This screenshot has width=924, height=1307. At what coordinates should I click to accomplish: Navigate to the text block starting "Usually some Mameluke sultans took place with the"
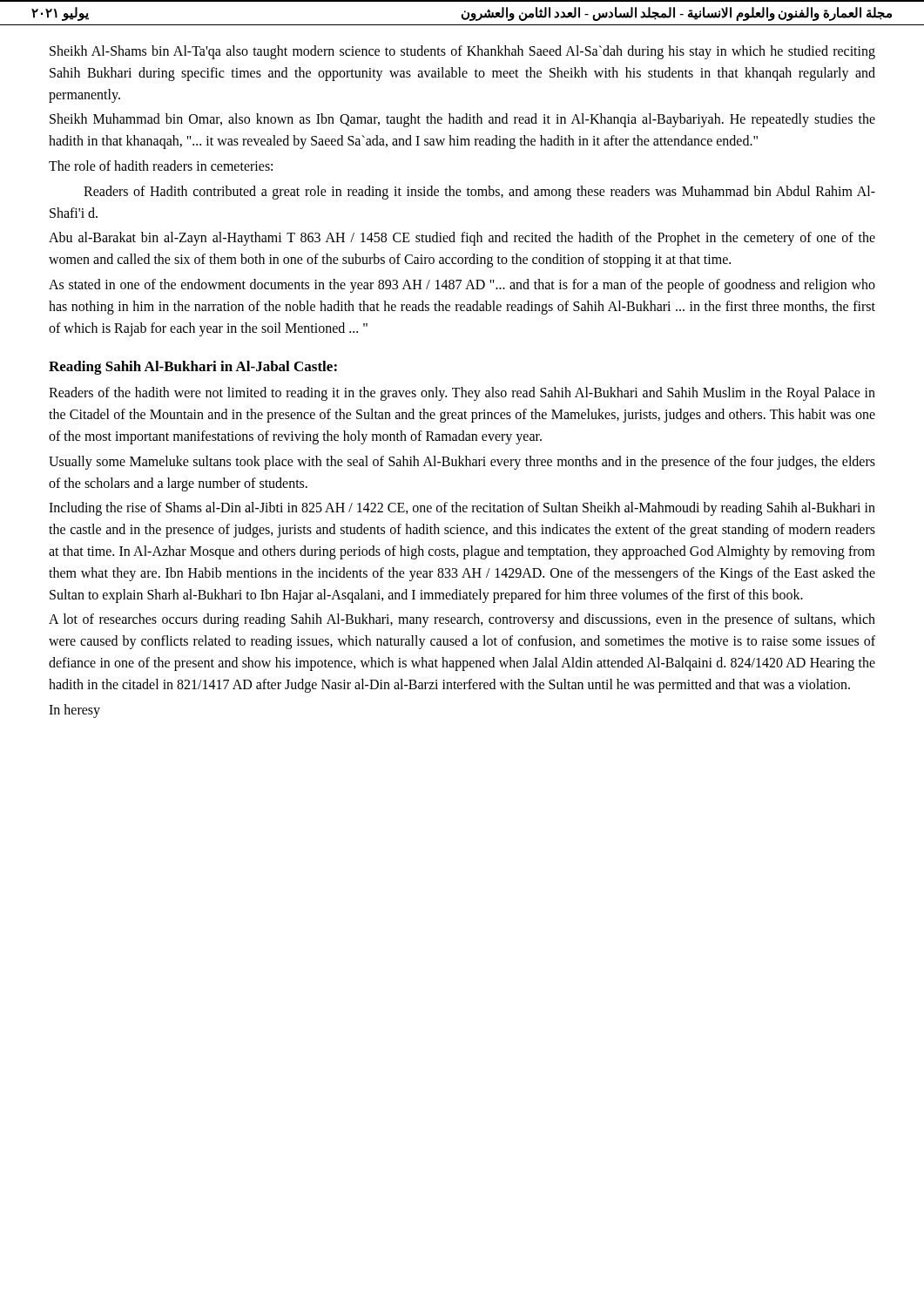[x=462, y=473]
